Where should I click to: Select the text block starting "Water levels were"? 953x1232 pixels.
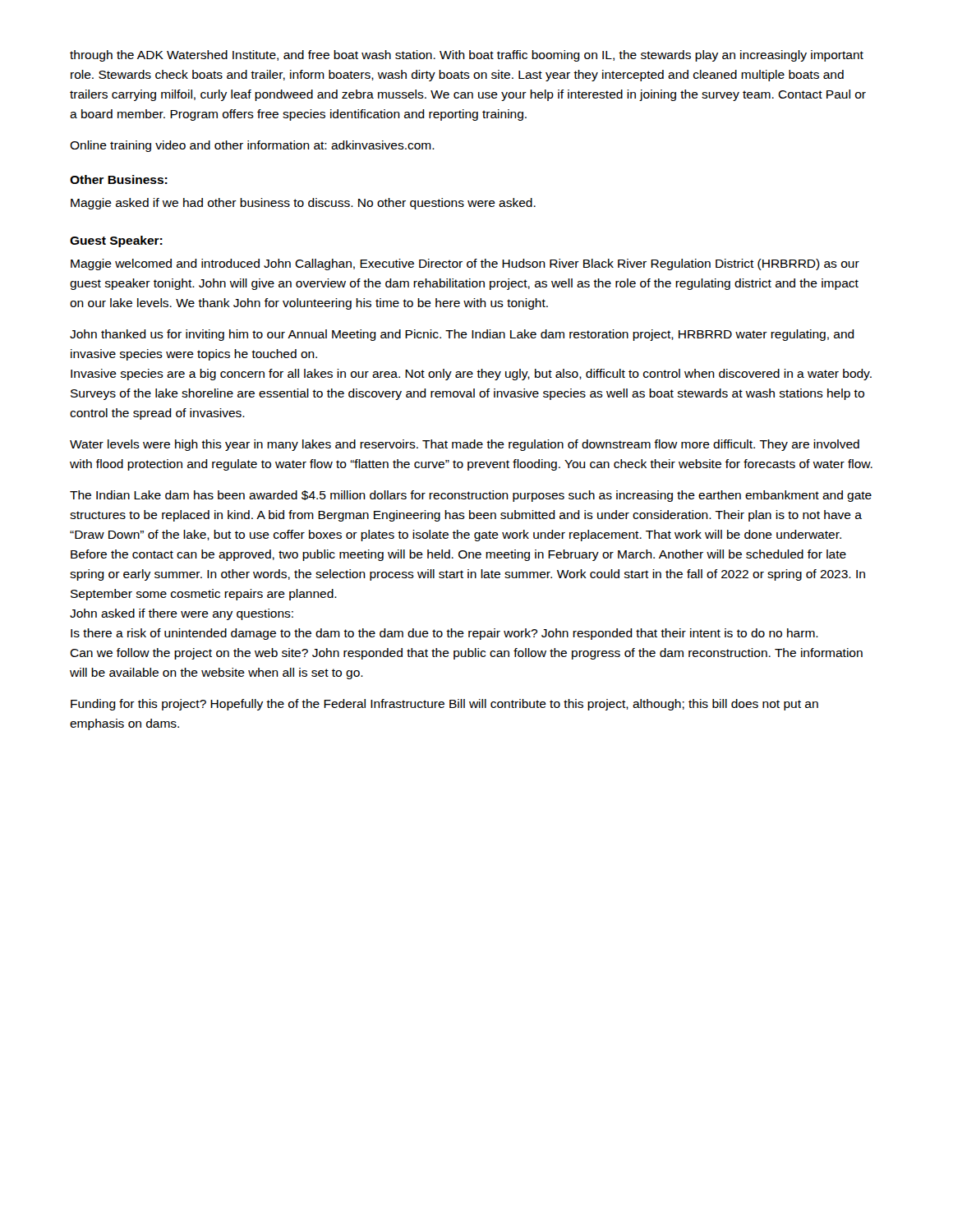pos(472,454)
